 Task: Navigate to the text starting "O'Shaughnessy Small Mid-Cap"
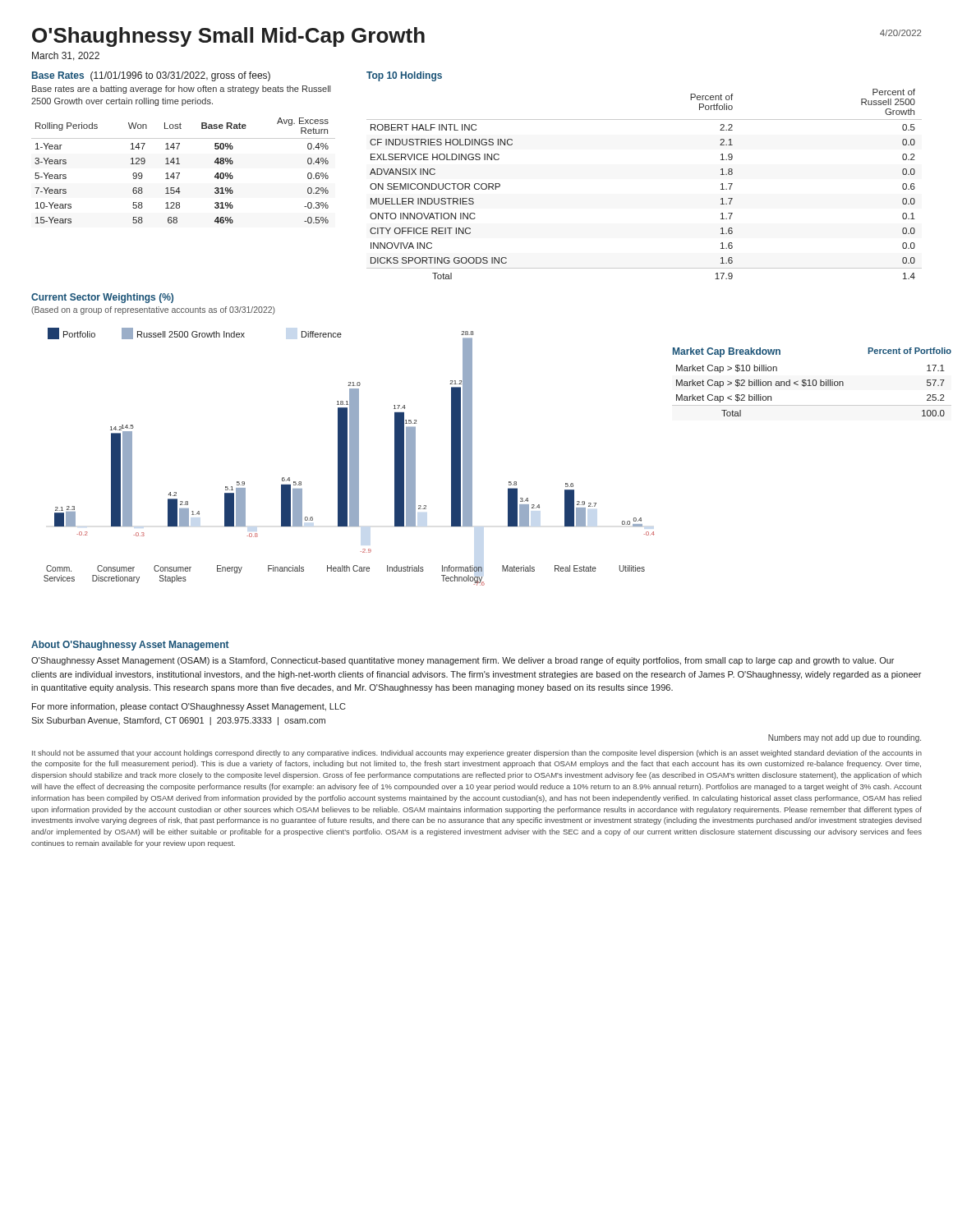coord(228,36)
